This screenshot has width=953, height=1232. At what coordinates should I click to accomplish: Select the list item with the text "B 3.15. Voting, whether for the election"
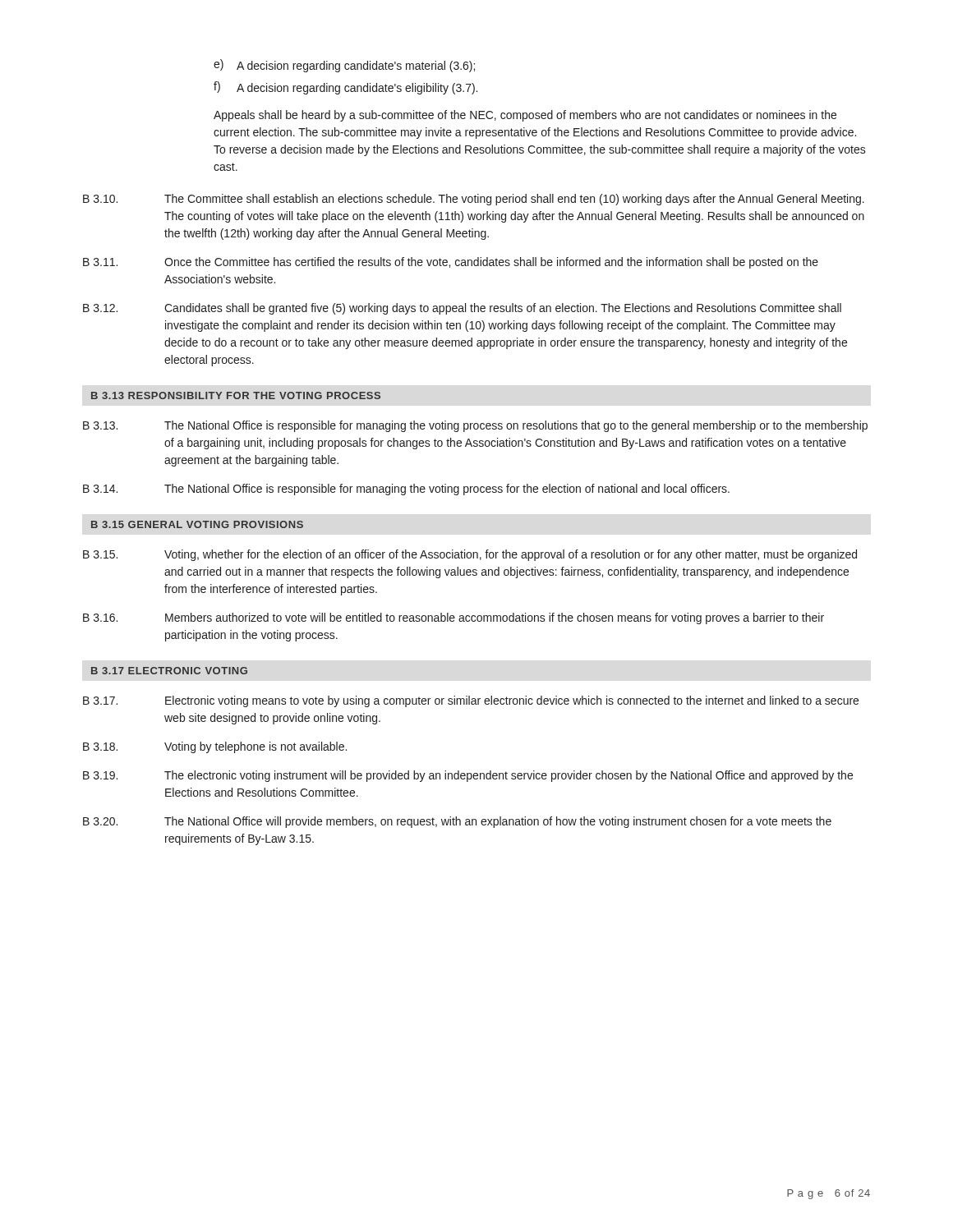tap(476, 572)
